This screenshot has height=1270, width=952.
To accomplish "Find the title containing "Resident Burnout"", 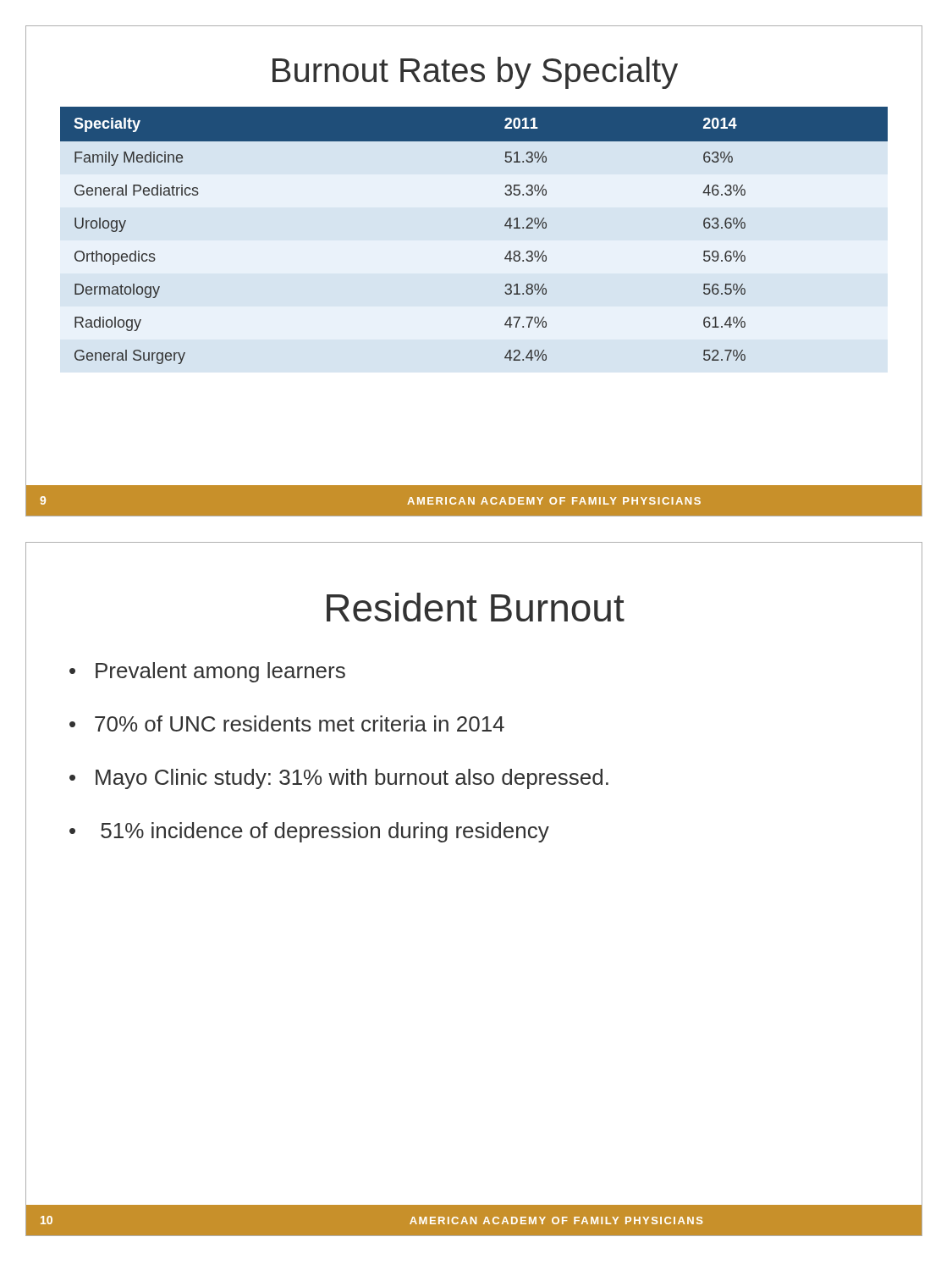I will [474, 608].
